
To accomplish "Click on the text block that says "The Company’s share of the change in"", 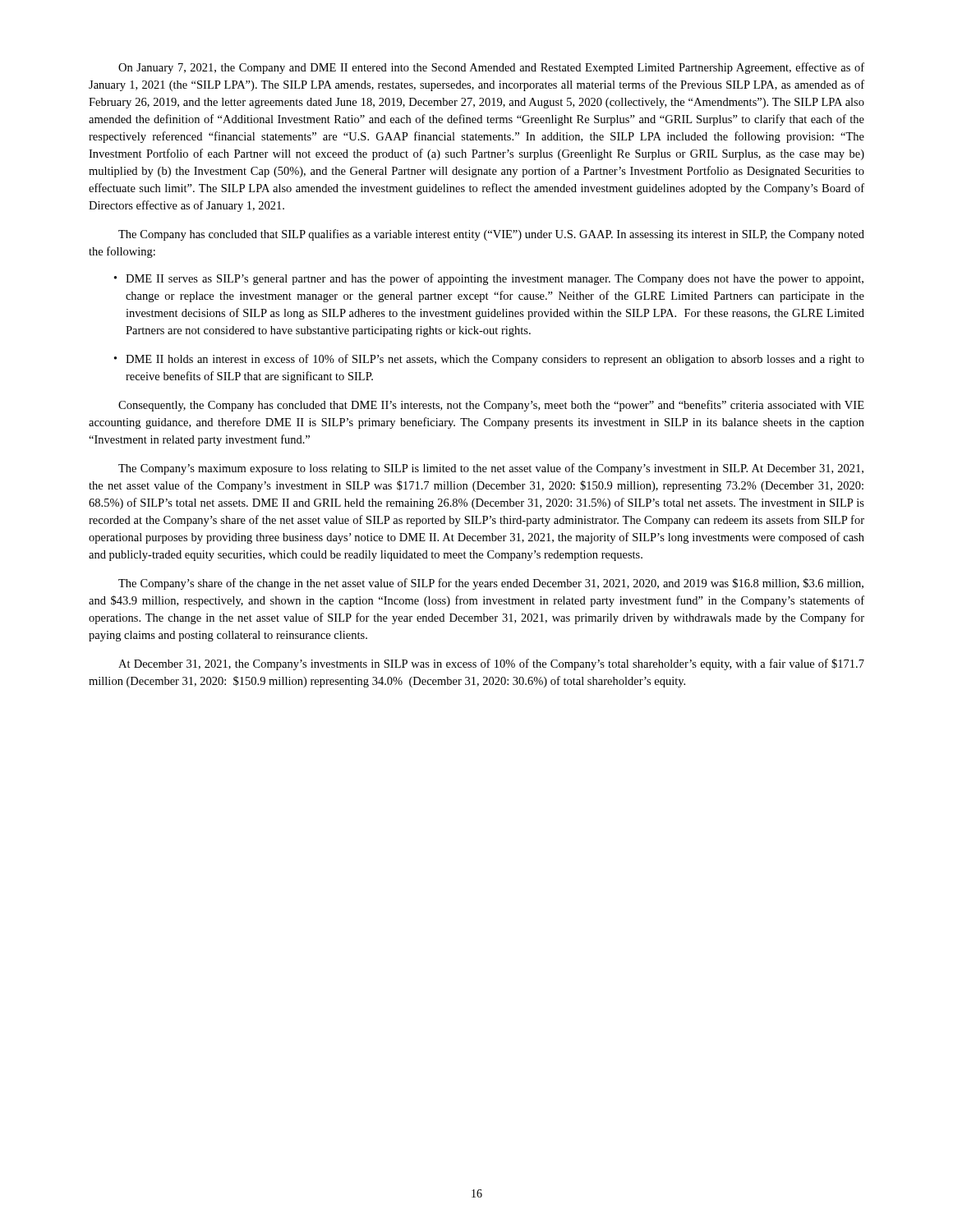I will point(476,610).
